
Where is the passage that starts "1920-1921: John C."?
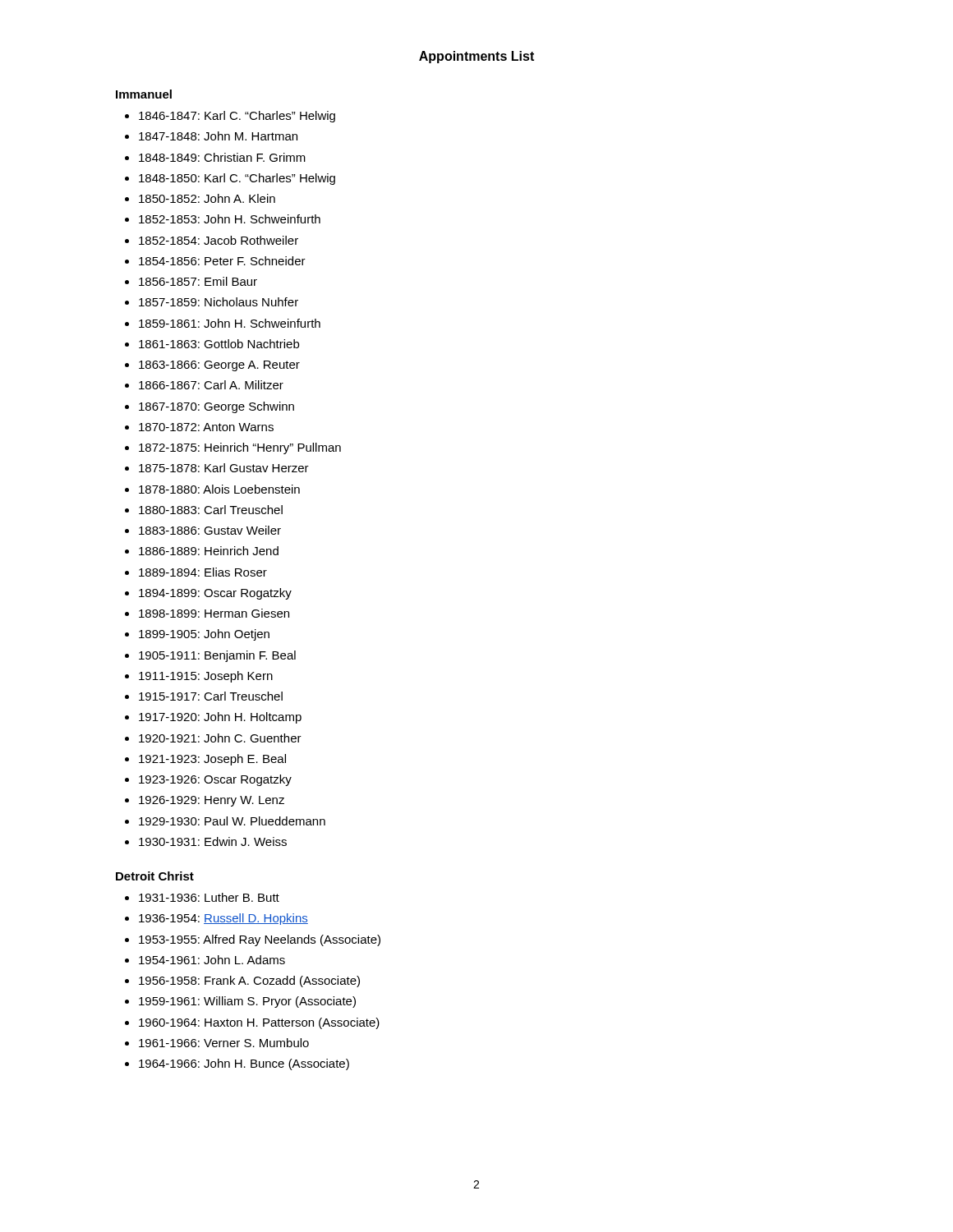220,738
